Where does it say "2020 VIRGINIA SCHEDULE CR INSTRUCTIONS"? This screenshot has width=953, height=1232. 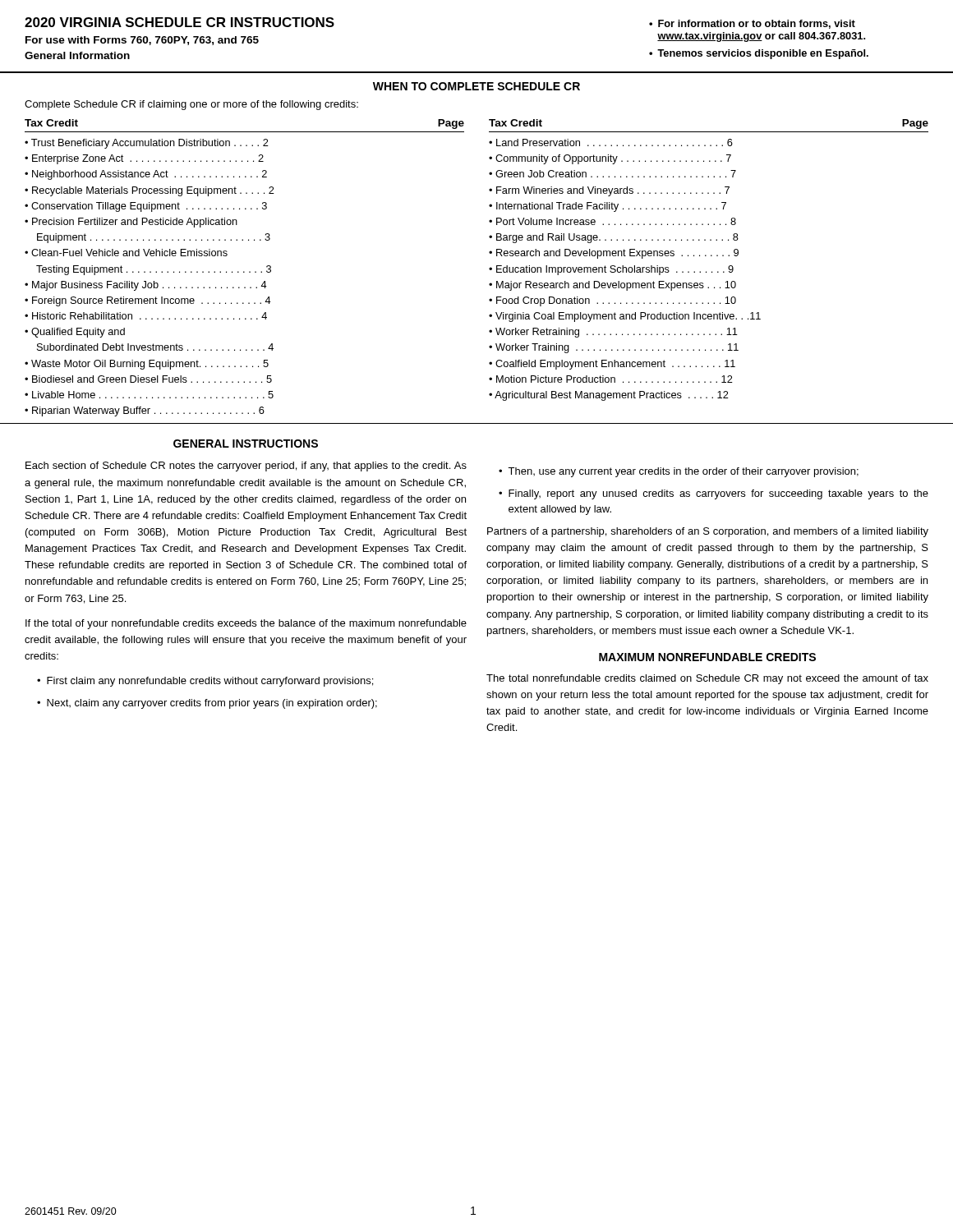pyautogui.click(x=180, y=23)
